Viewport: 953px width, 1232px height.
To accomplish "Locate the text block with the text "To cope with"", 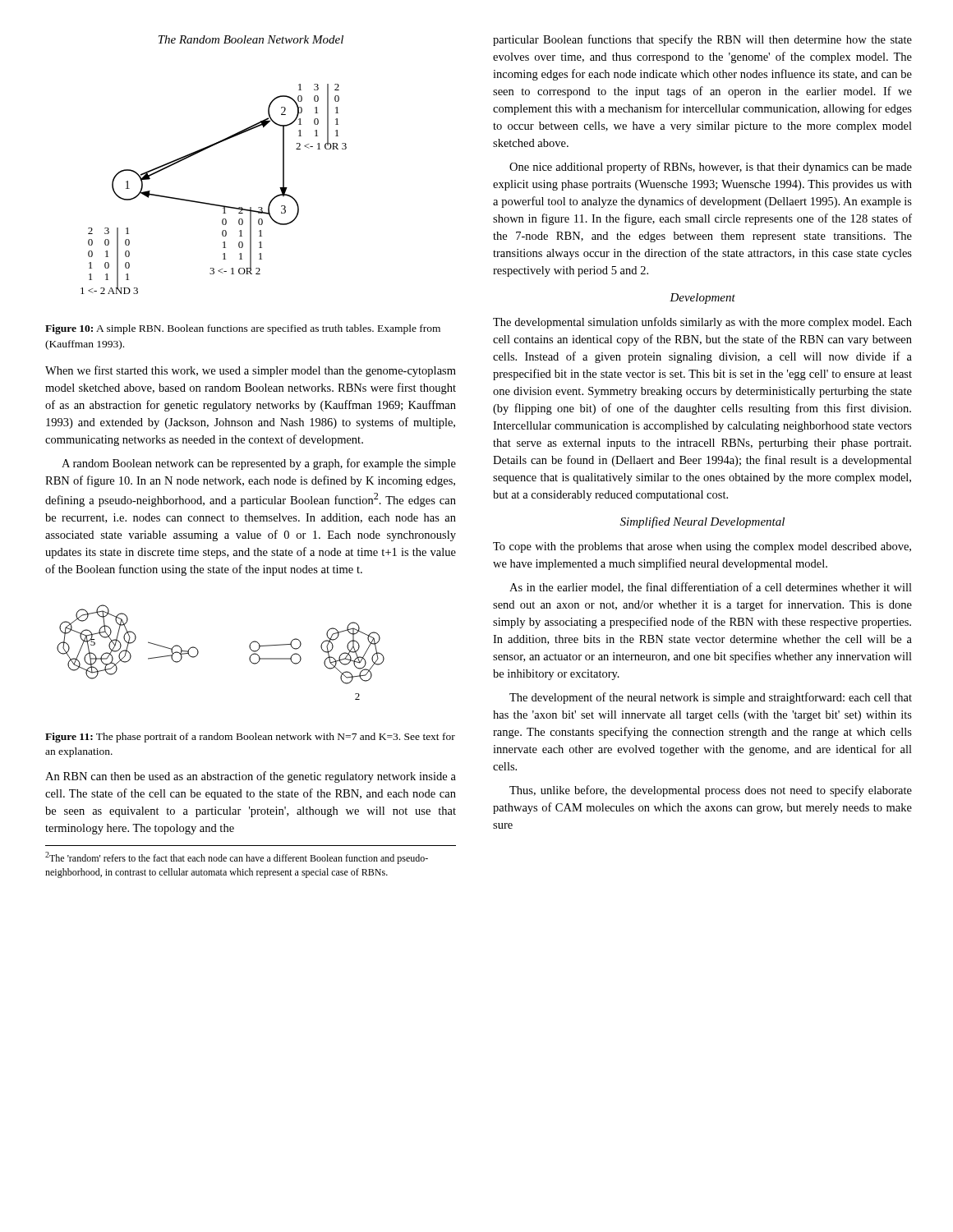I will (x=702, y=686).
